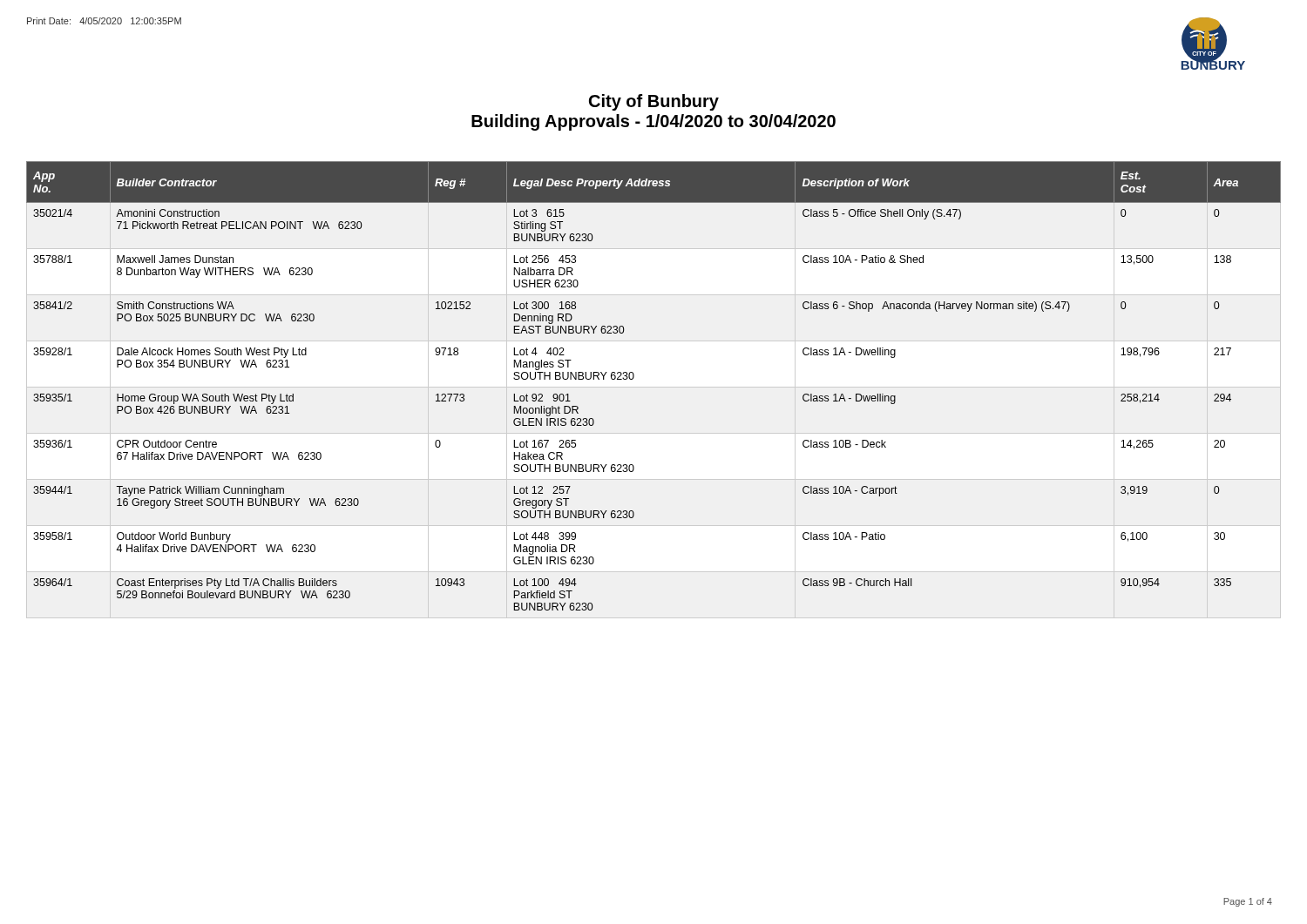Viewport: 1307px width, 924px height.
Task: Select the title containing "City of Bunbury Building Approvals - 1/04/2020"
Action: 654,111
